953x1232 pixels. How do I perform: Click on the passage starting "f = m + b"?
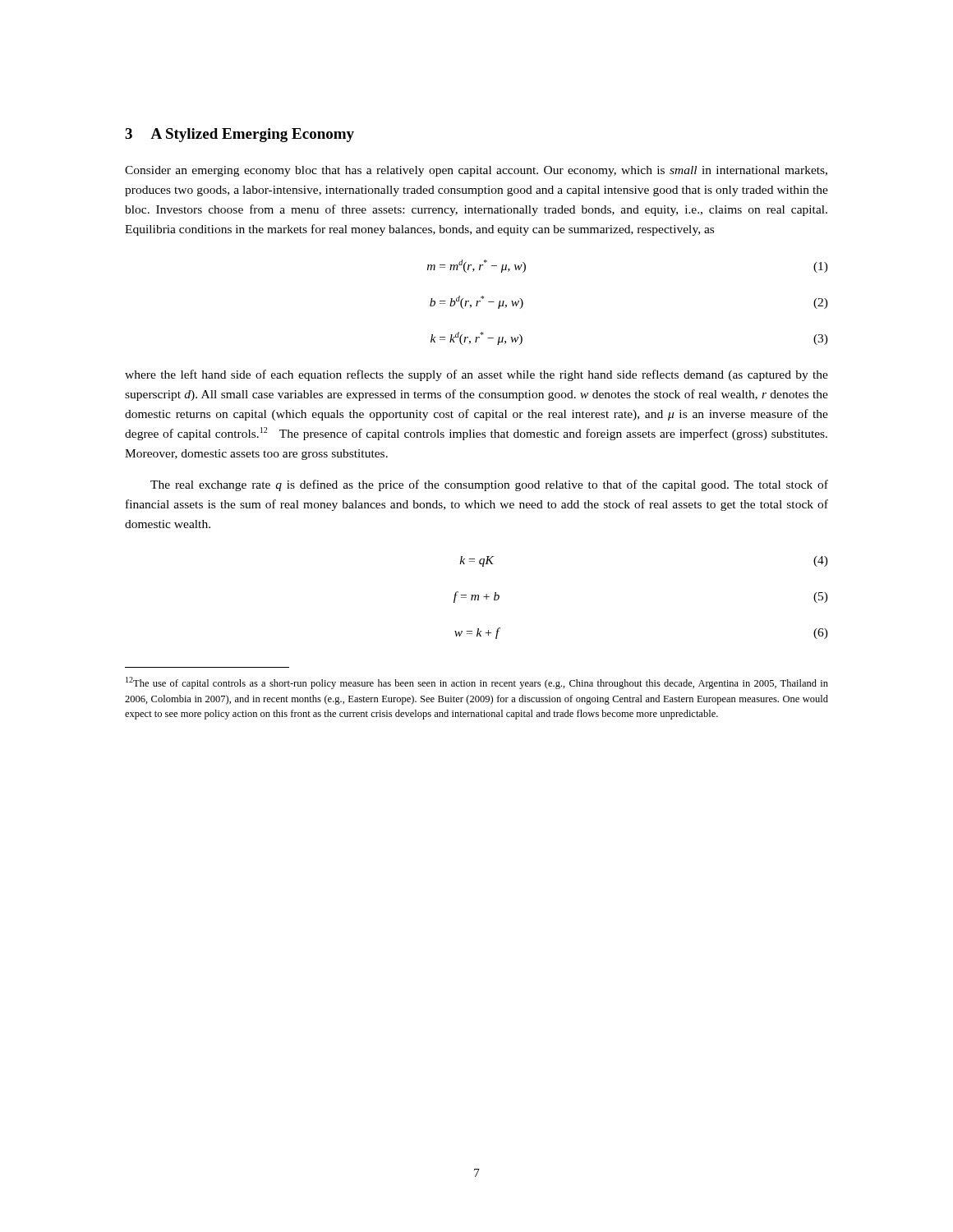coord(476,597)
